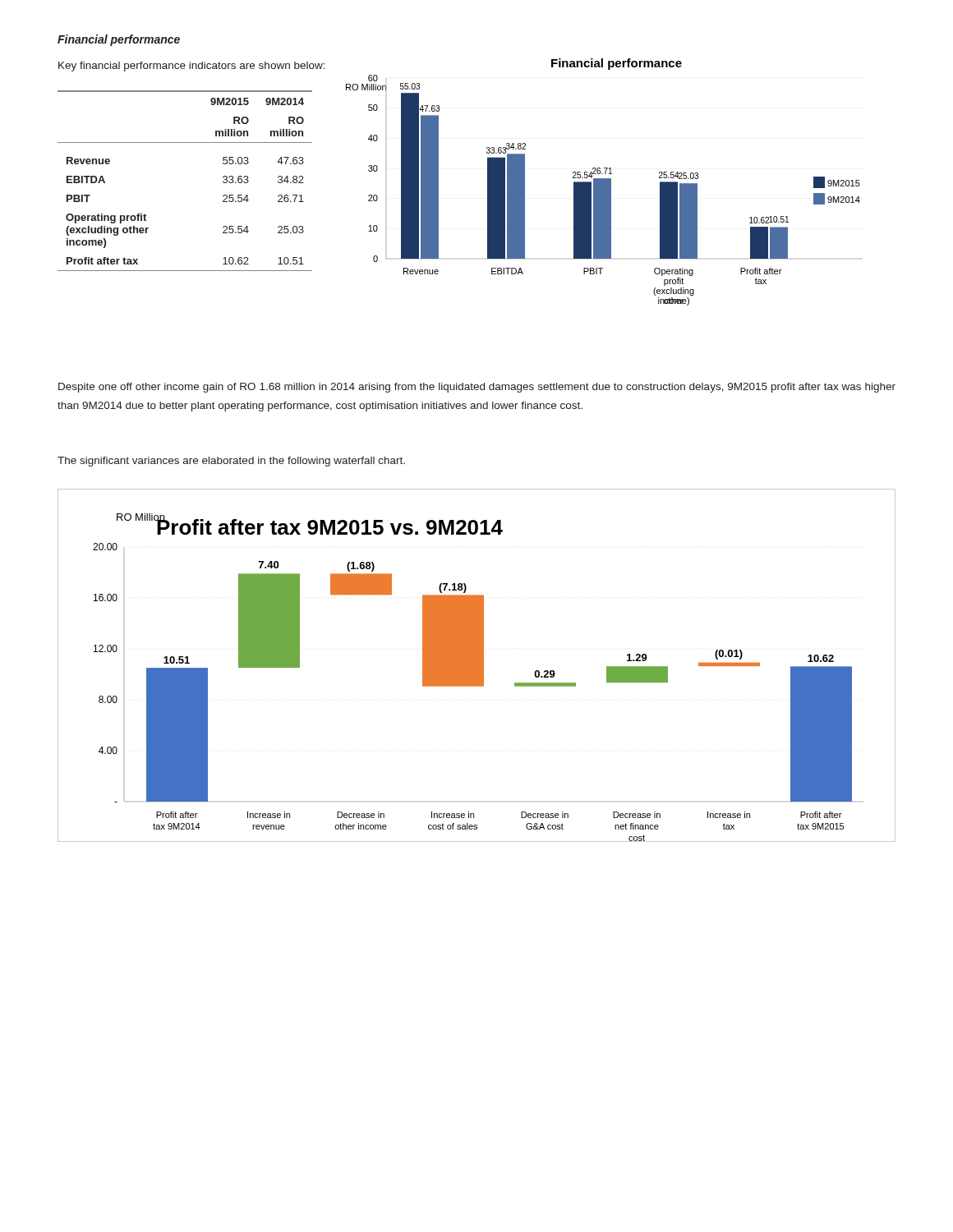Find the waterfall chart

pyautogui.click(x=476, y=665)
